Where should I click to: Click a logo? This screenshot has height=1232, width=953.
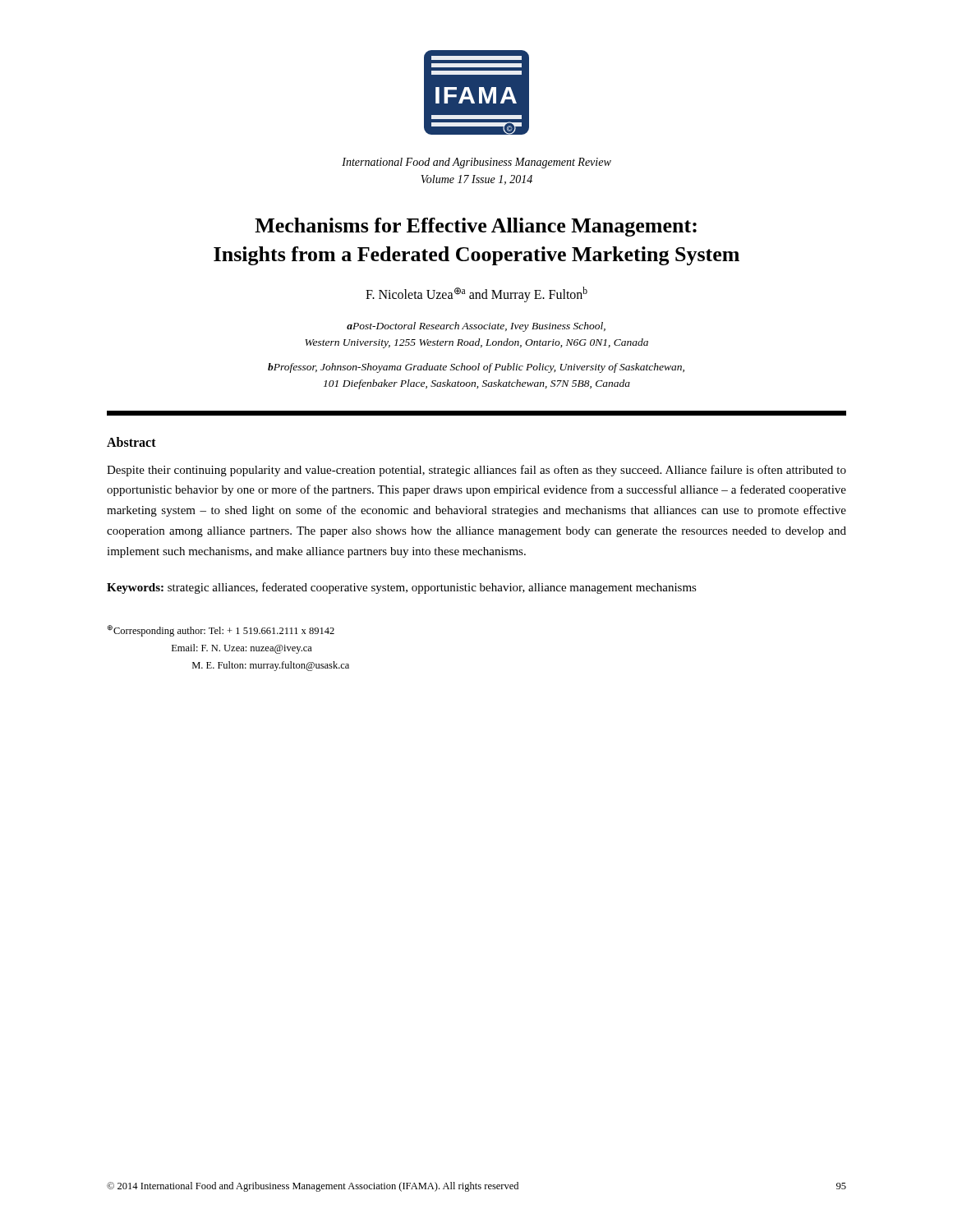(x=476, y=94)
